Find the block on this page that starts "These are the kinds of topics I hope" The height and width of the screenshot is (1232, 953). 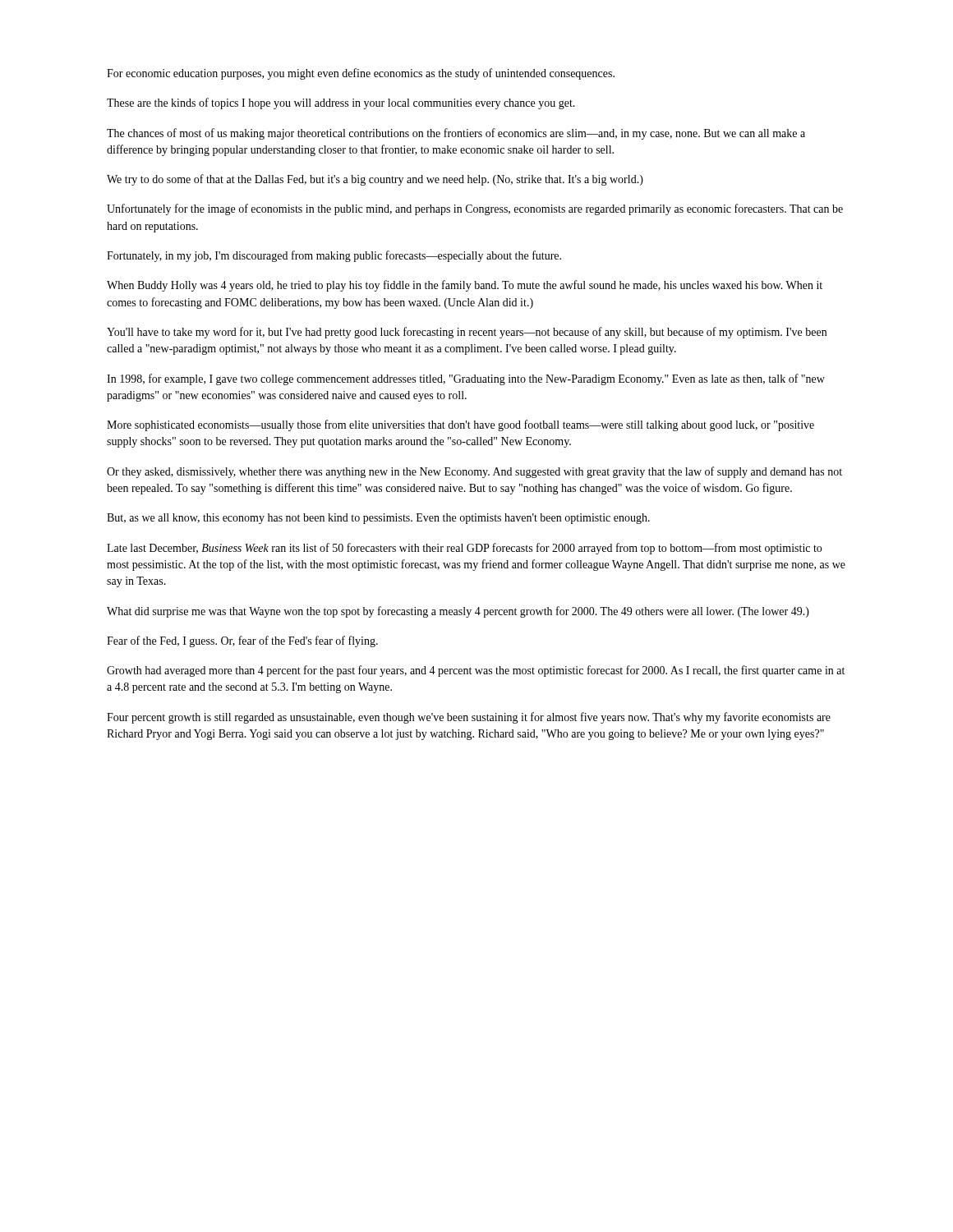pos(341,103)
